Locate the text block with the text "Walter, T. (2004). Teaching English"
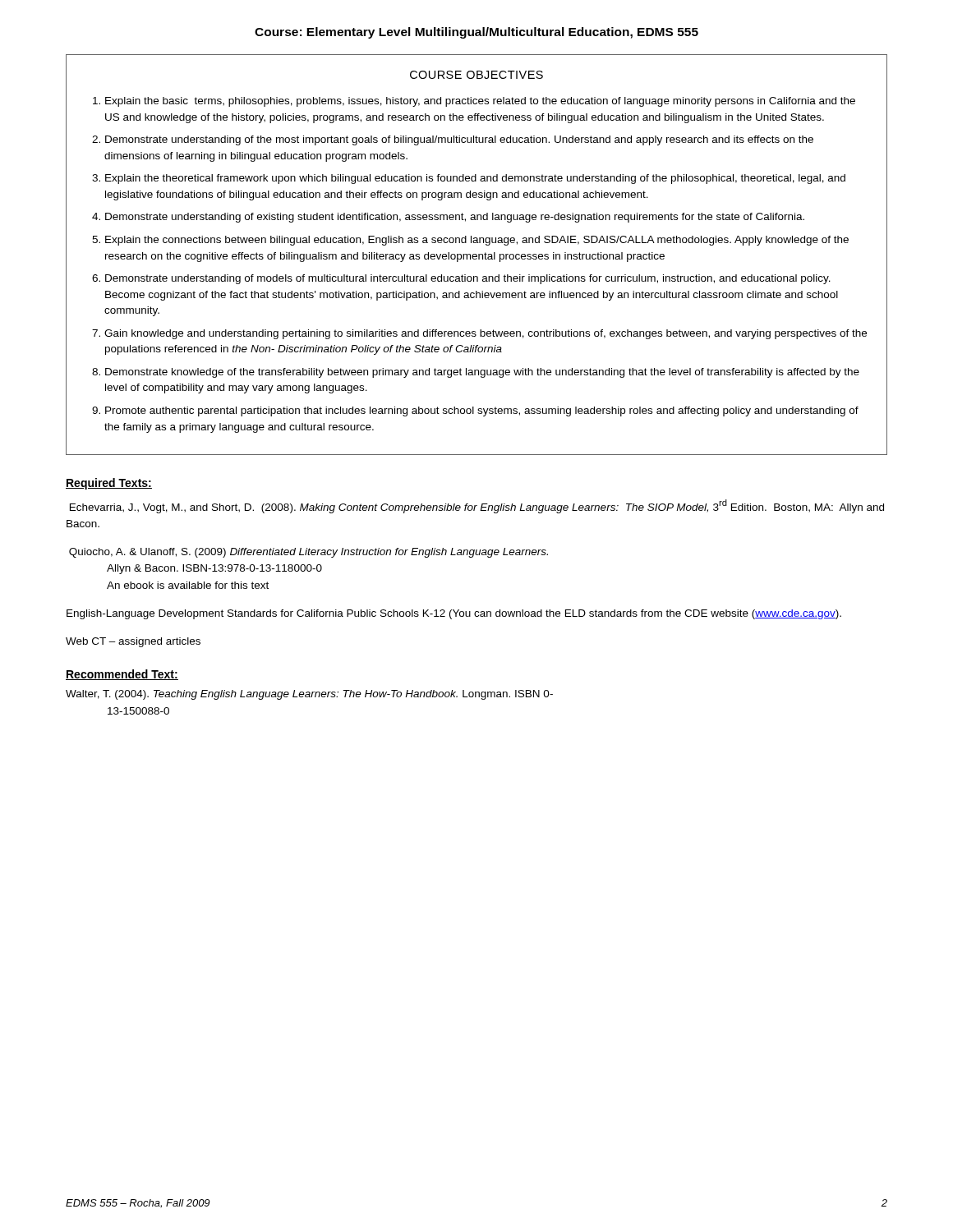The height and width of the screenshot is (1232, 953). point(309,704)
